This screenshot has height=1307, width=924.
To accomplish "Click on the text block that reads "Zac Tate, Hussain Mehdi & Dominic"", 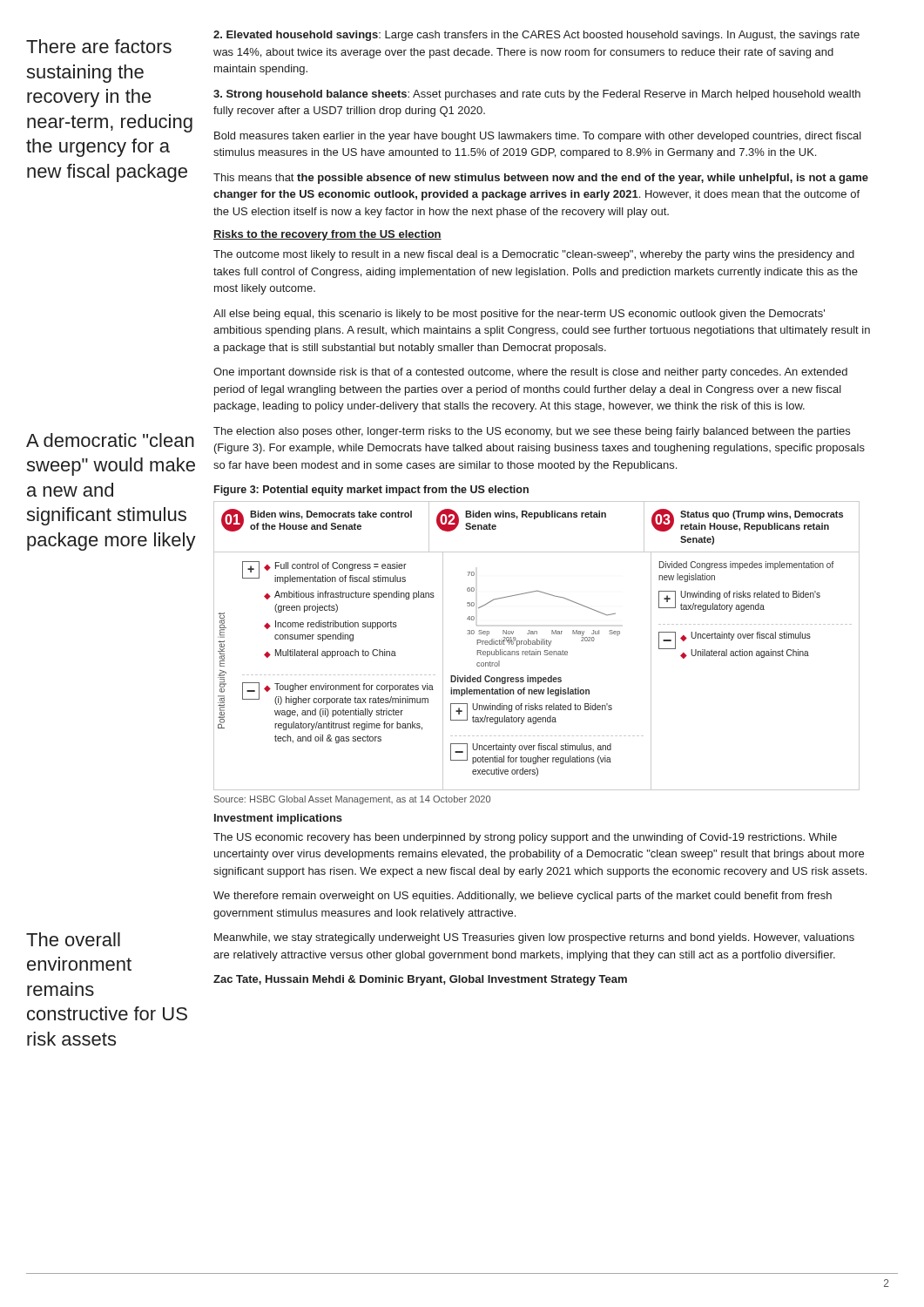I will pos(420,979).
